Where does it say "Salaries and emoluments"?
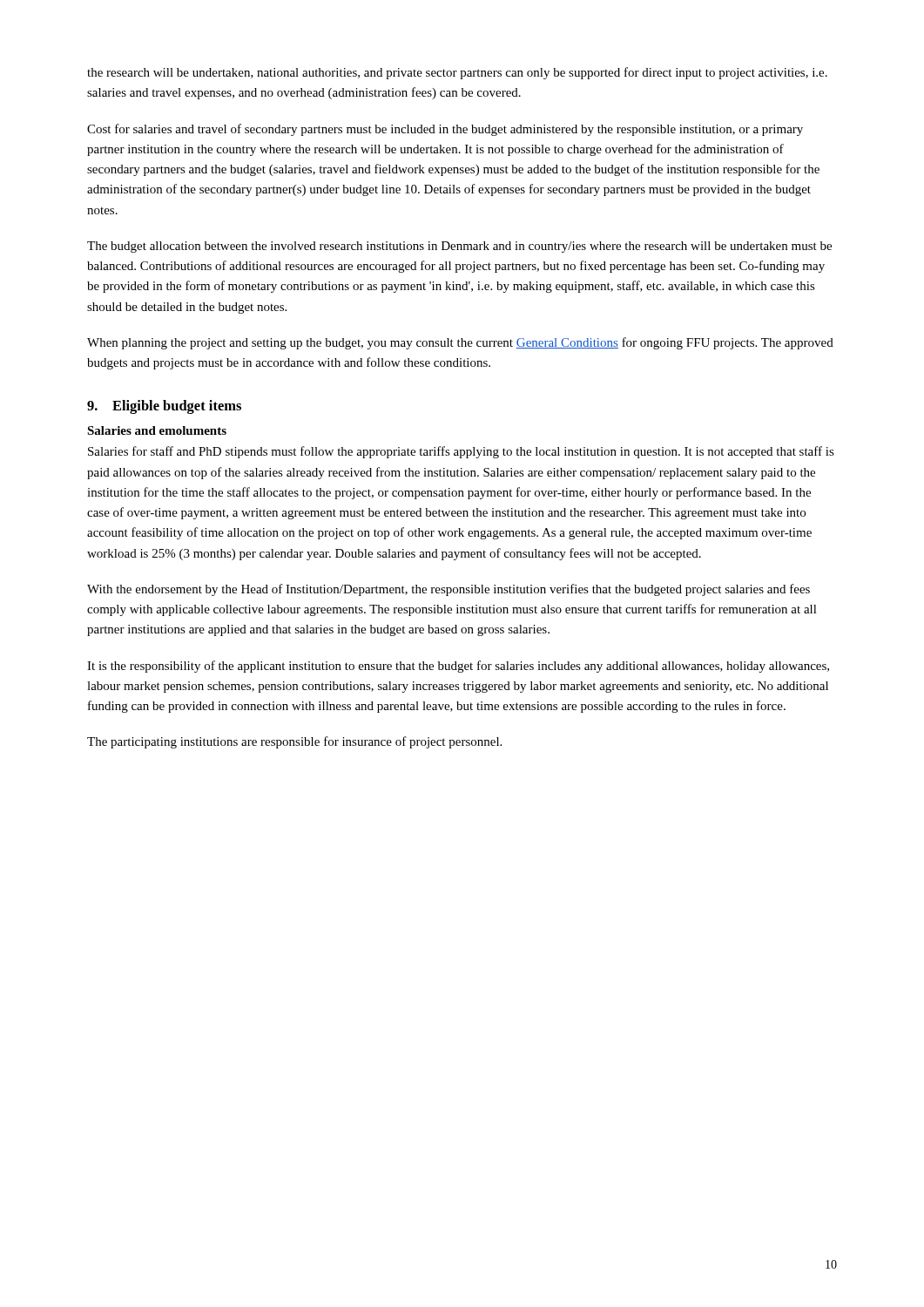Viewport: 924px width, 1307px height. (x=157, y=431)
